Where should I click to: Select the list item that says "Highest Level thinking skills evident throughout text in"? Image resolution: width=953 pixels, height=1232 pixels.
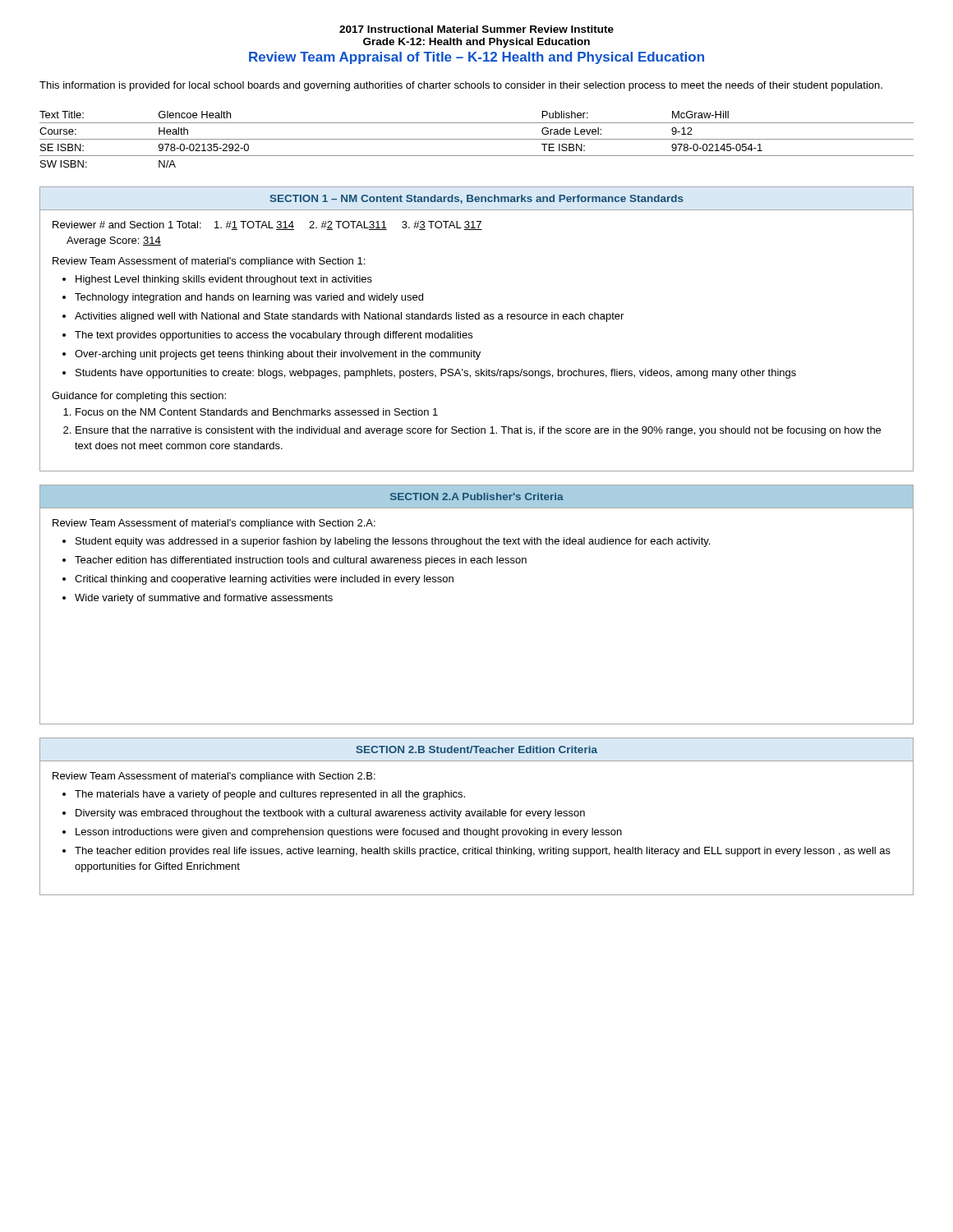point(223,278)
